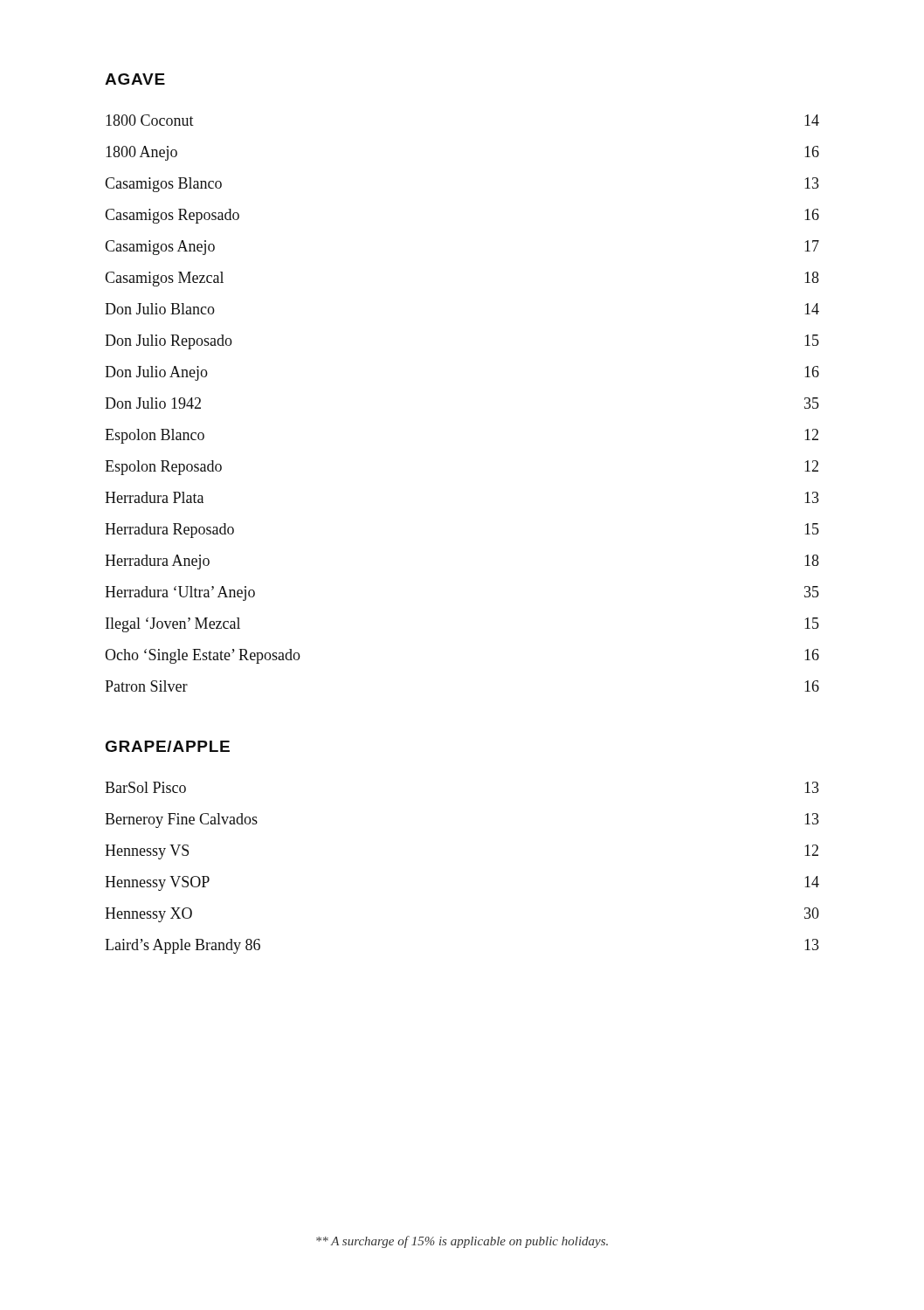Point to the element starting "Casamigos Reposado 16"
Image resolution: width=924 pixels, height=1310 pixels.
162,216
